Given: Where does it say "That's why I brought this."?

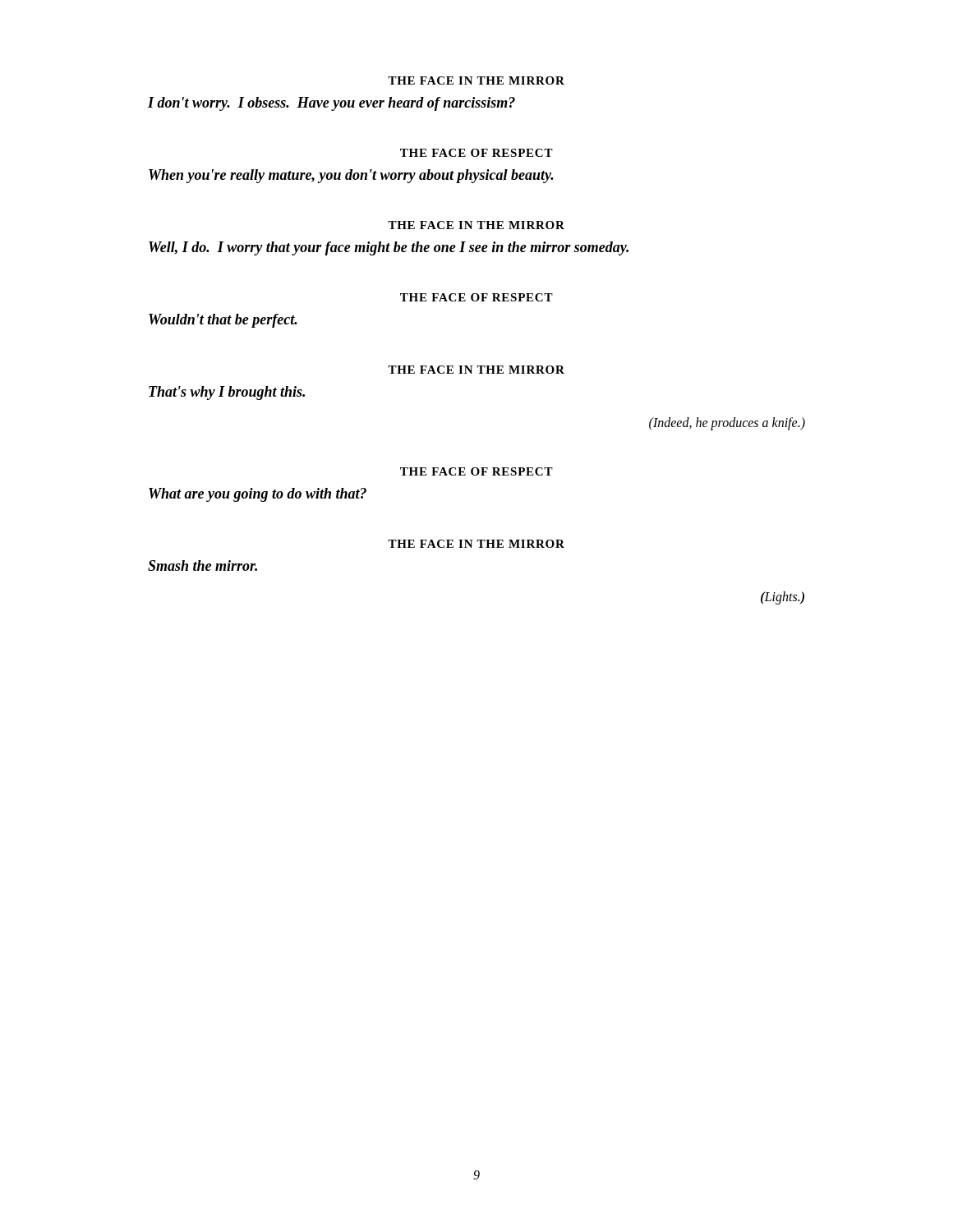Looking at the screenshot, I should (227, 393).
